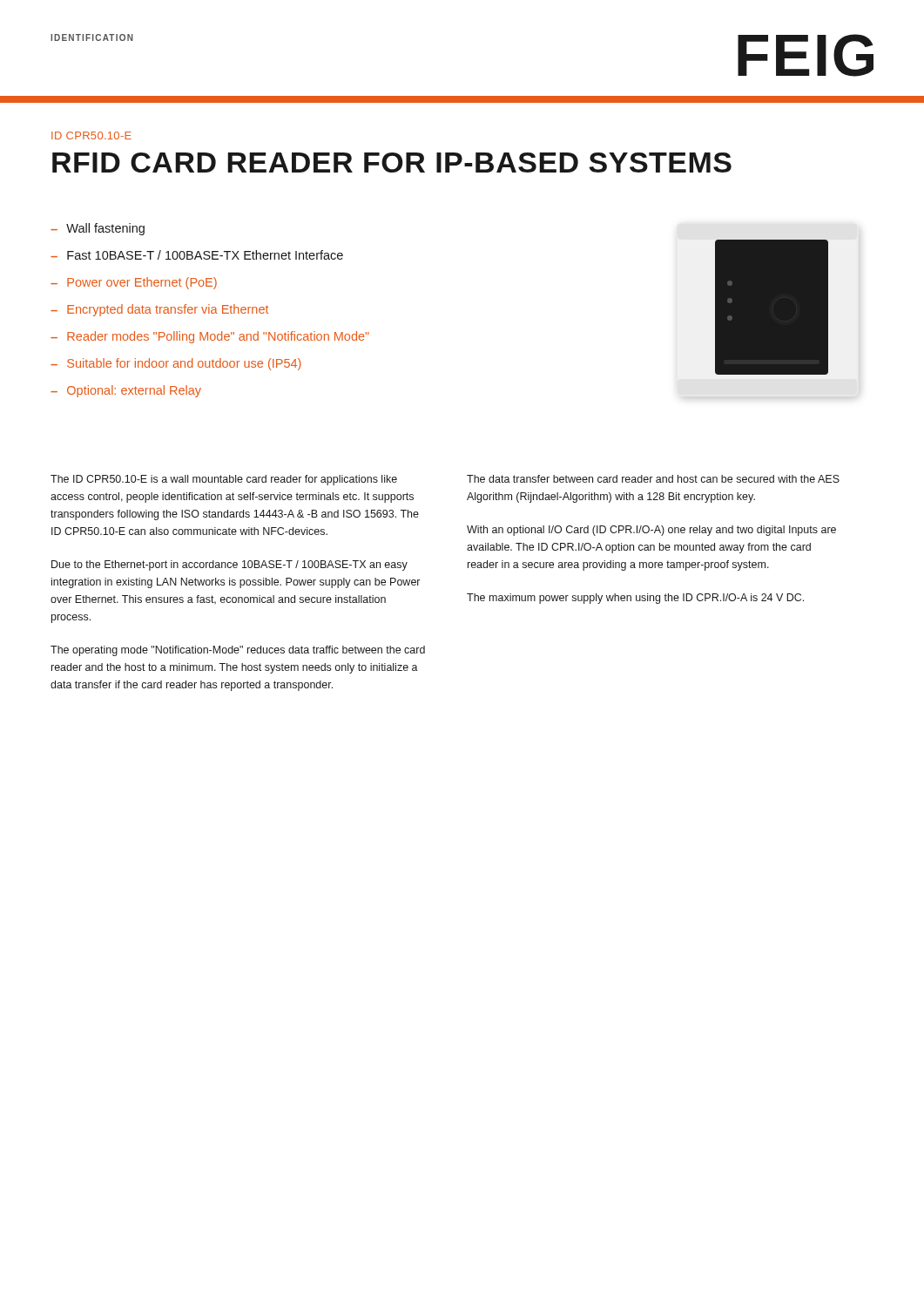The width and height of the screenshot is (924, 1307).
Task: Click on the text starting "– Wall fastening"
Action: 98,229
